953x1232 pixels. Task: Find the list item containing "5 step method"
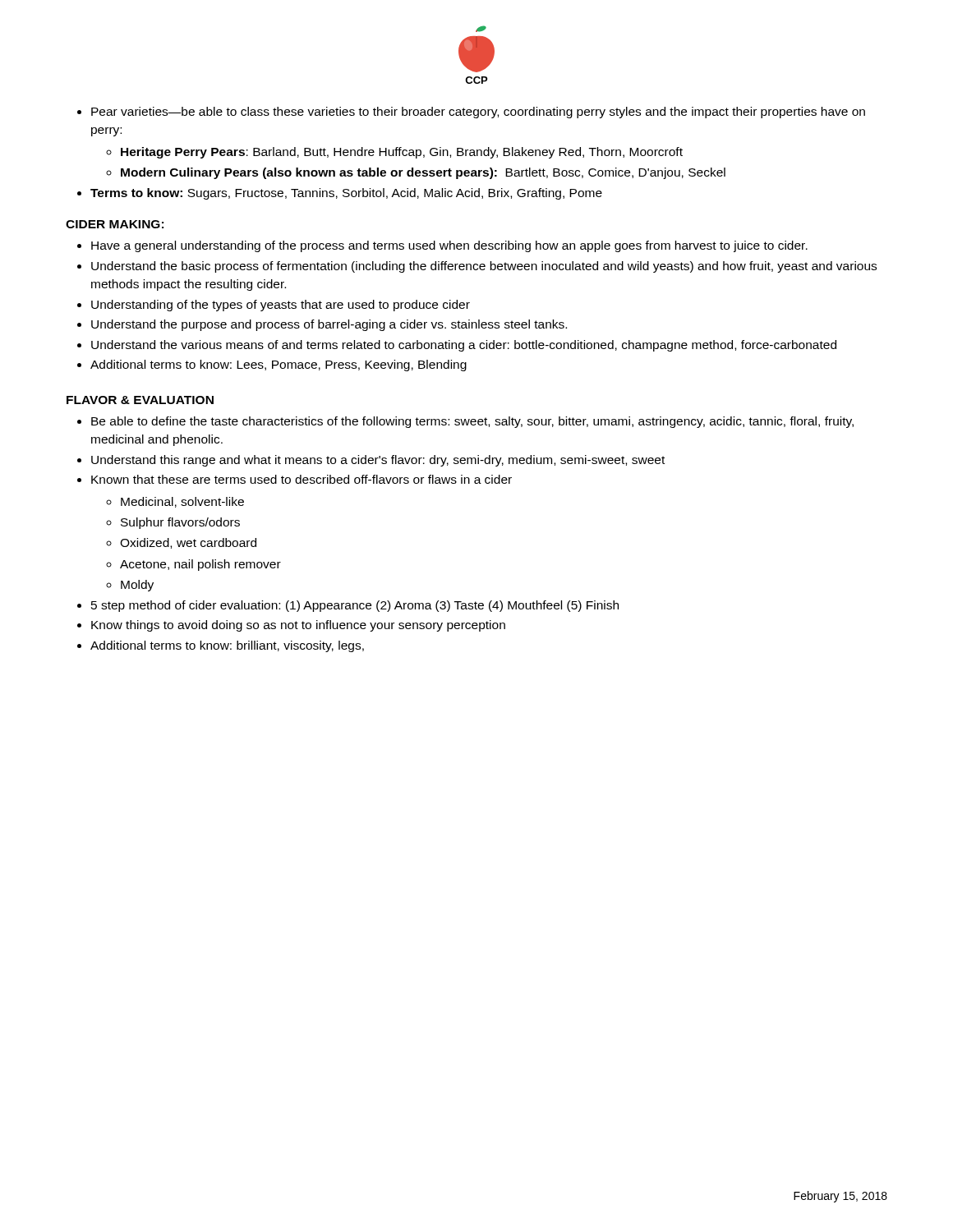476,605
